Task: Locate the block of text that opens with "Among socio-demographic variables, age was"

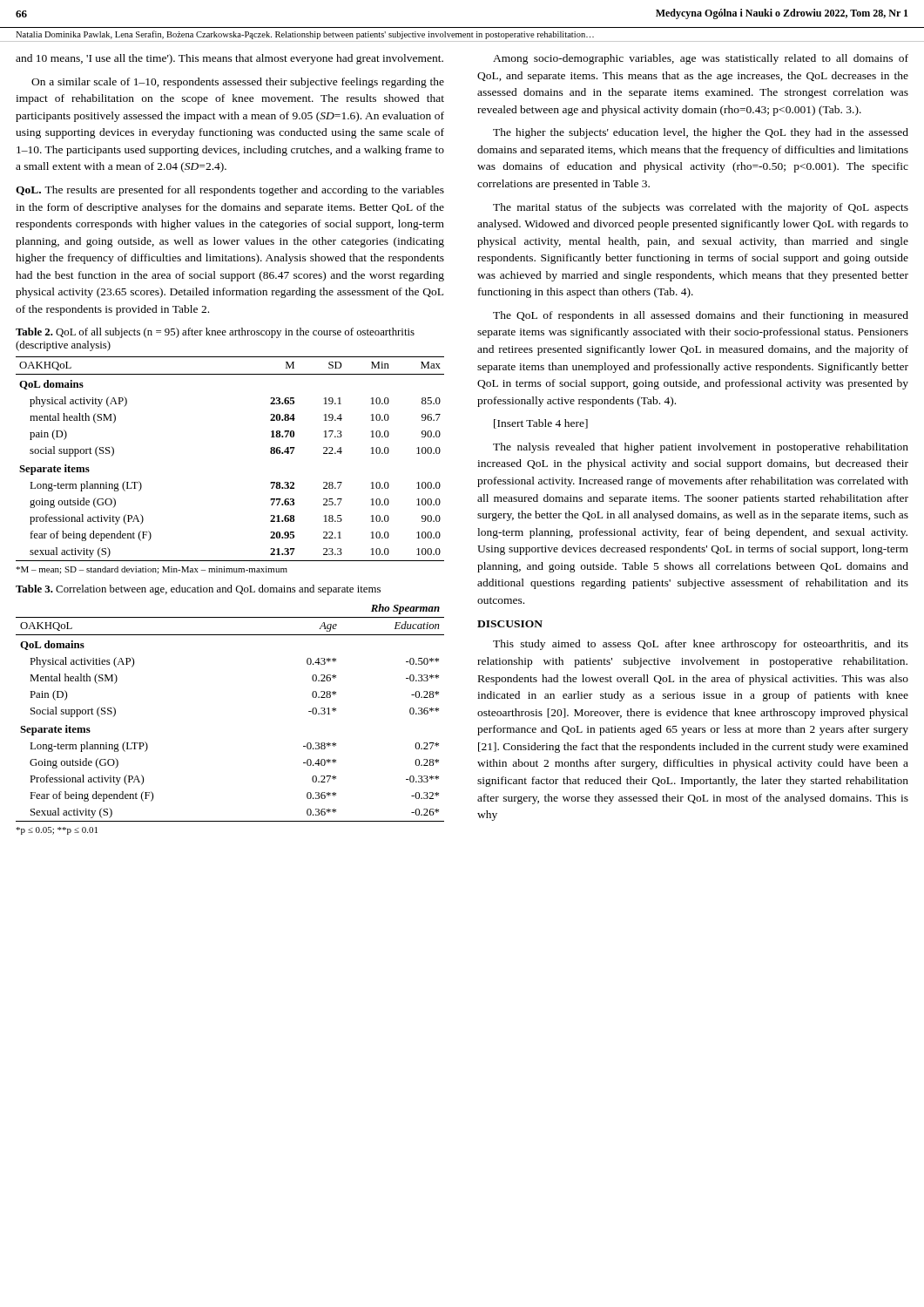Action: [693, 329]
